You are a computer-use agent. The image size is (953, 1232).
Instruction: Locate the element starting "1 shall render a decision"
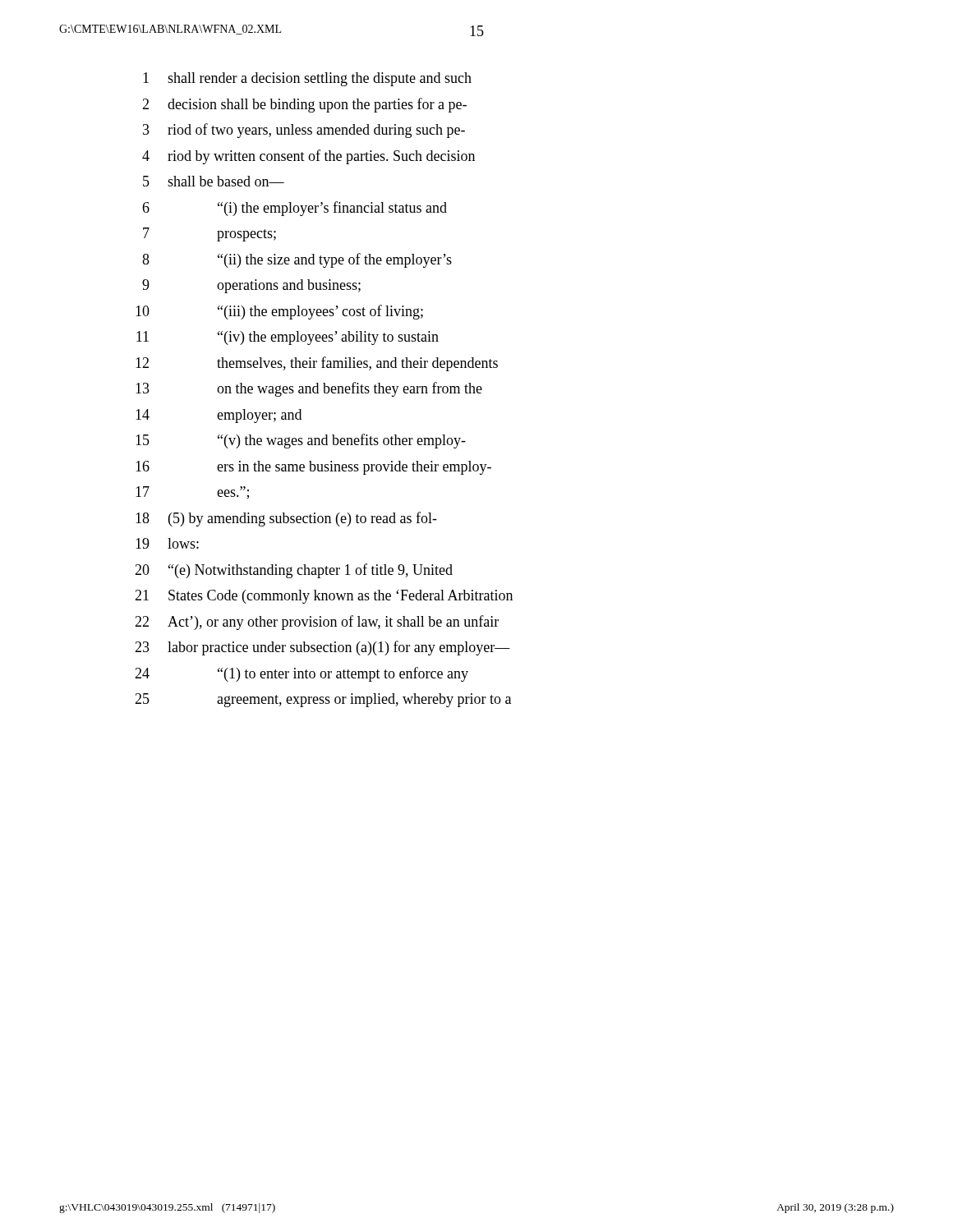pyautogui.click(x=307, y=79)
